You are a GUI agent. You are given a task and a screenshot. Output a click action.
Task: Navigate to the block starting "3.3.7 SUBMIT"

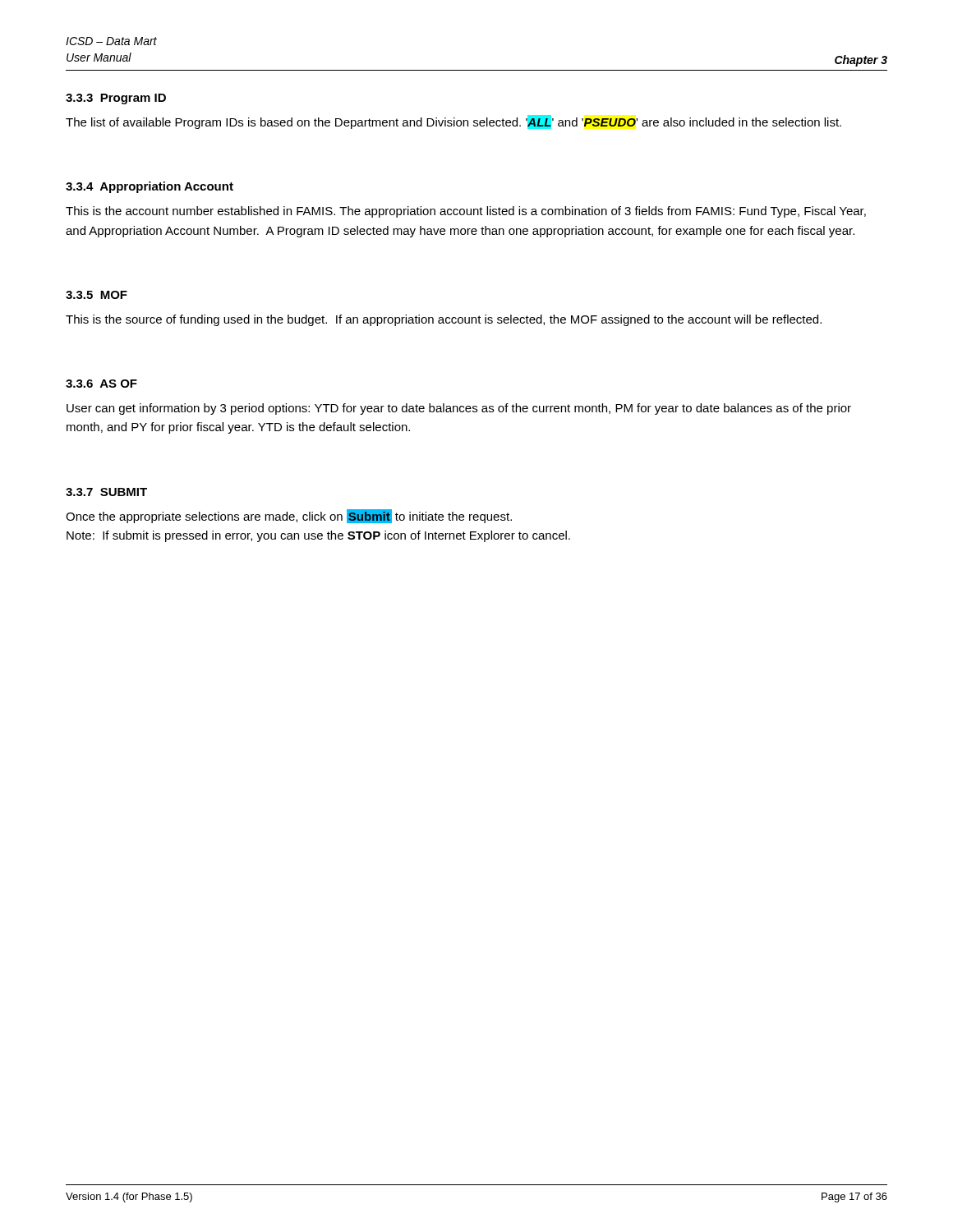[x=106, y=491]
